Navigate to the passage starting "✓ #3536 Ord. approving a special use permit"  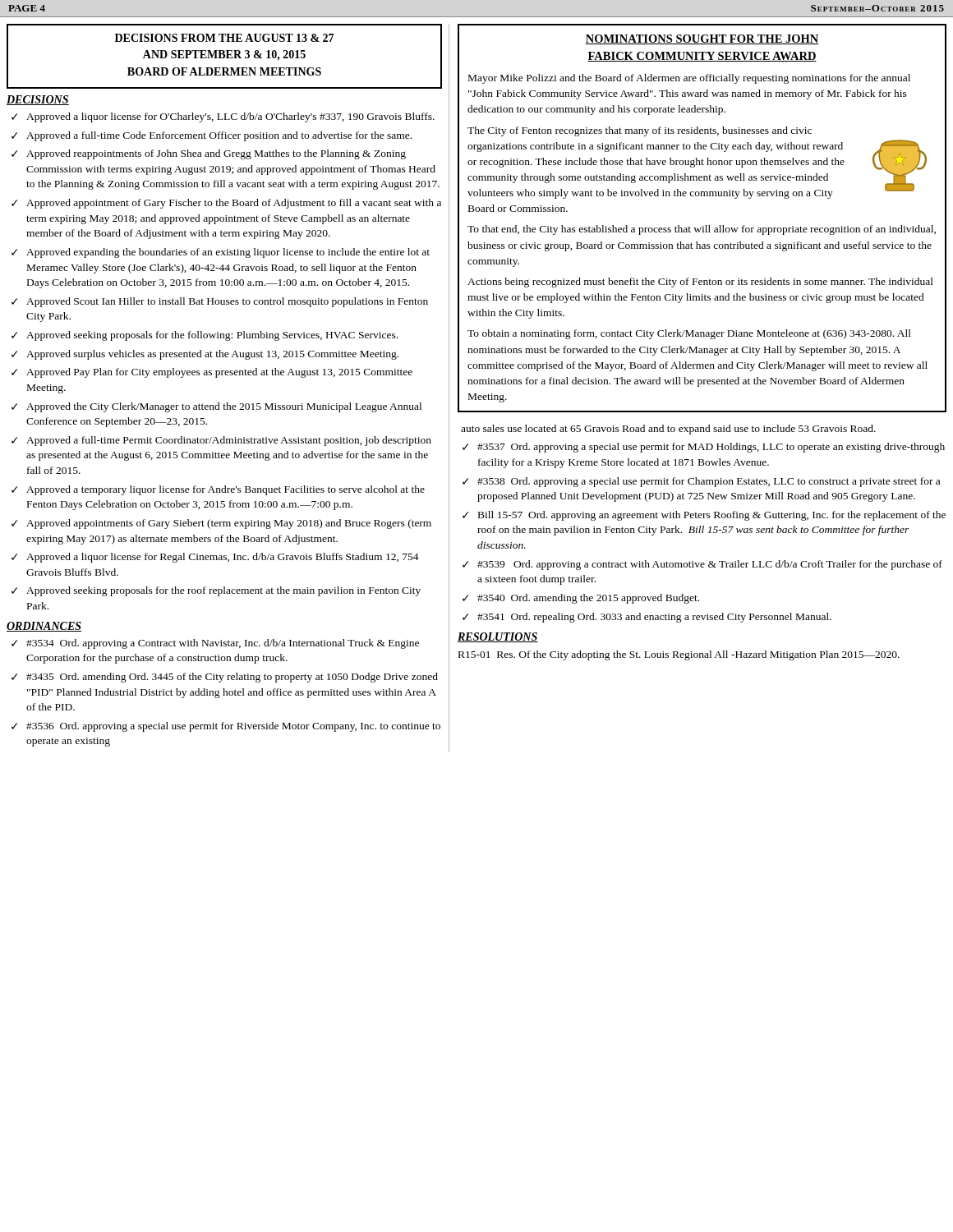(226, 734)
